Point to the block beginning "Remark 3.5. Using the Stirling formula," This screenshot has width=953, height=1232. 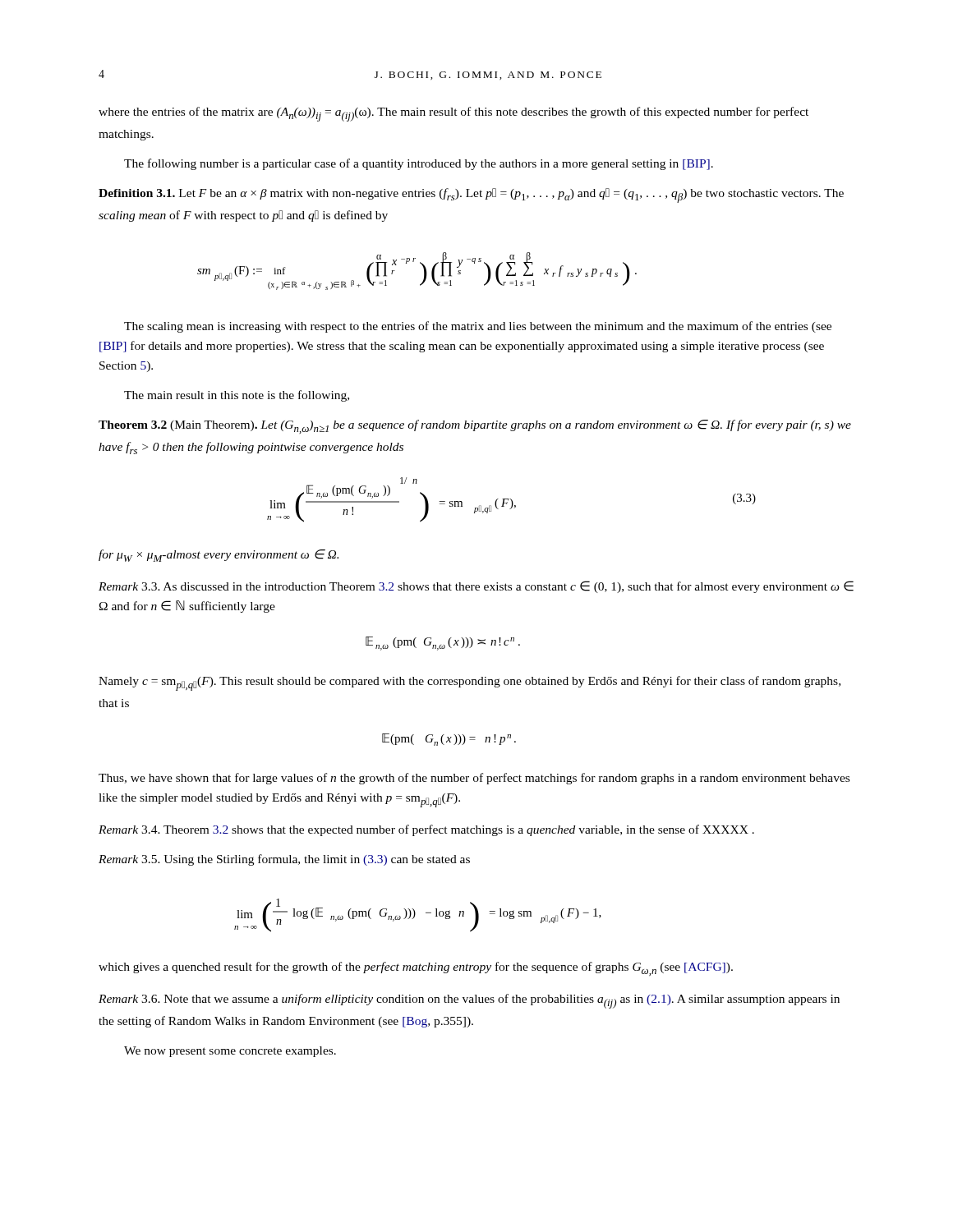(x=476, y=859)
